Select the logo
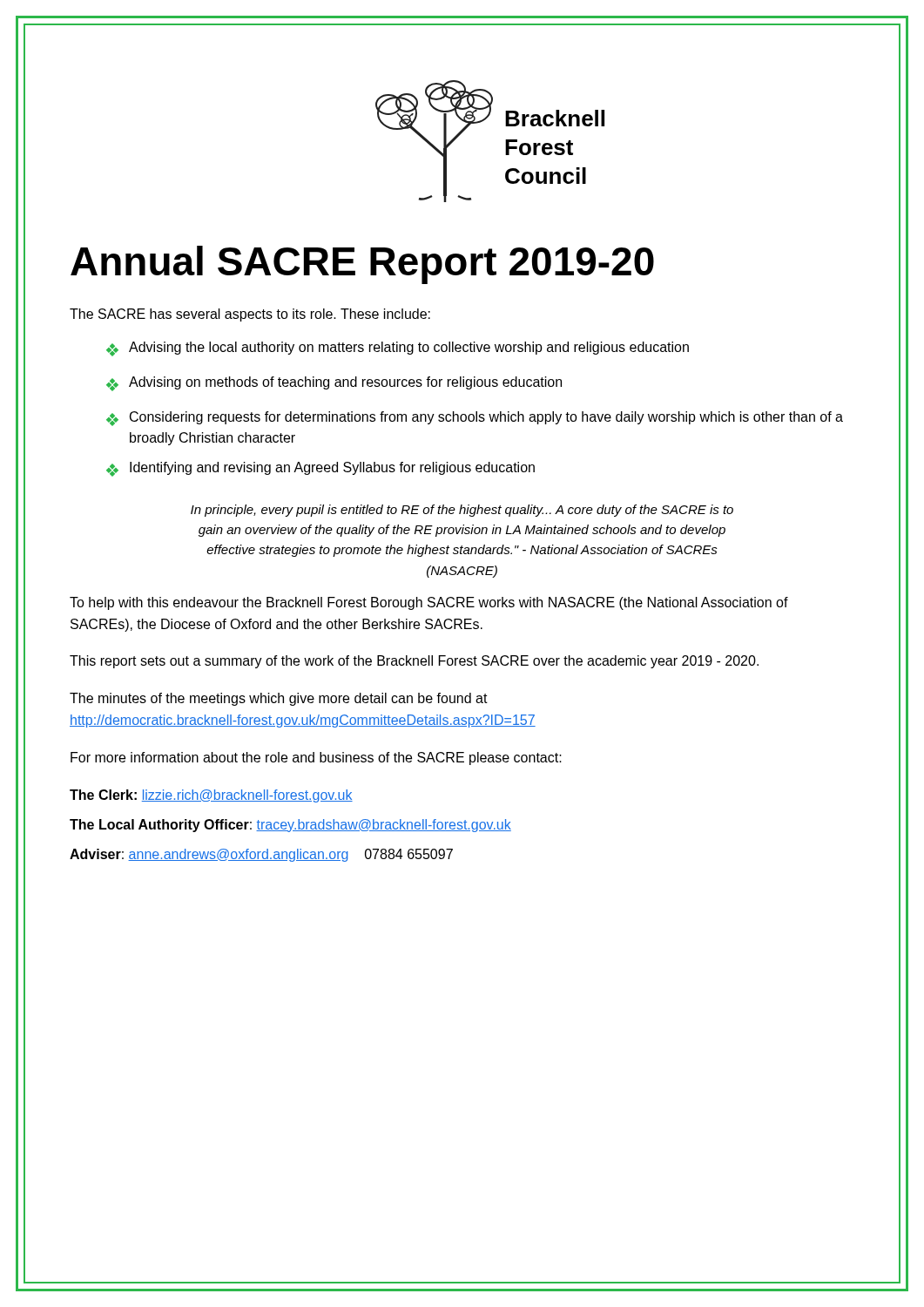924x1307 pixels. [x=462, y=141]
